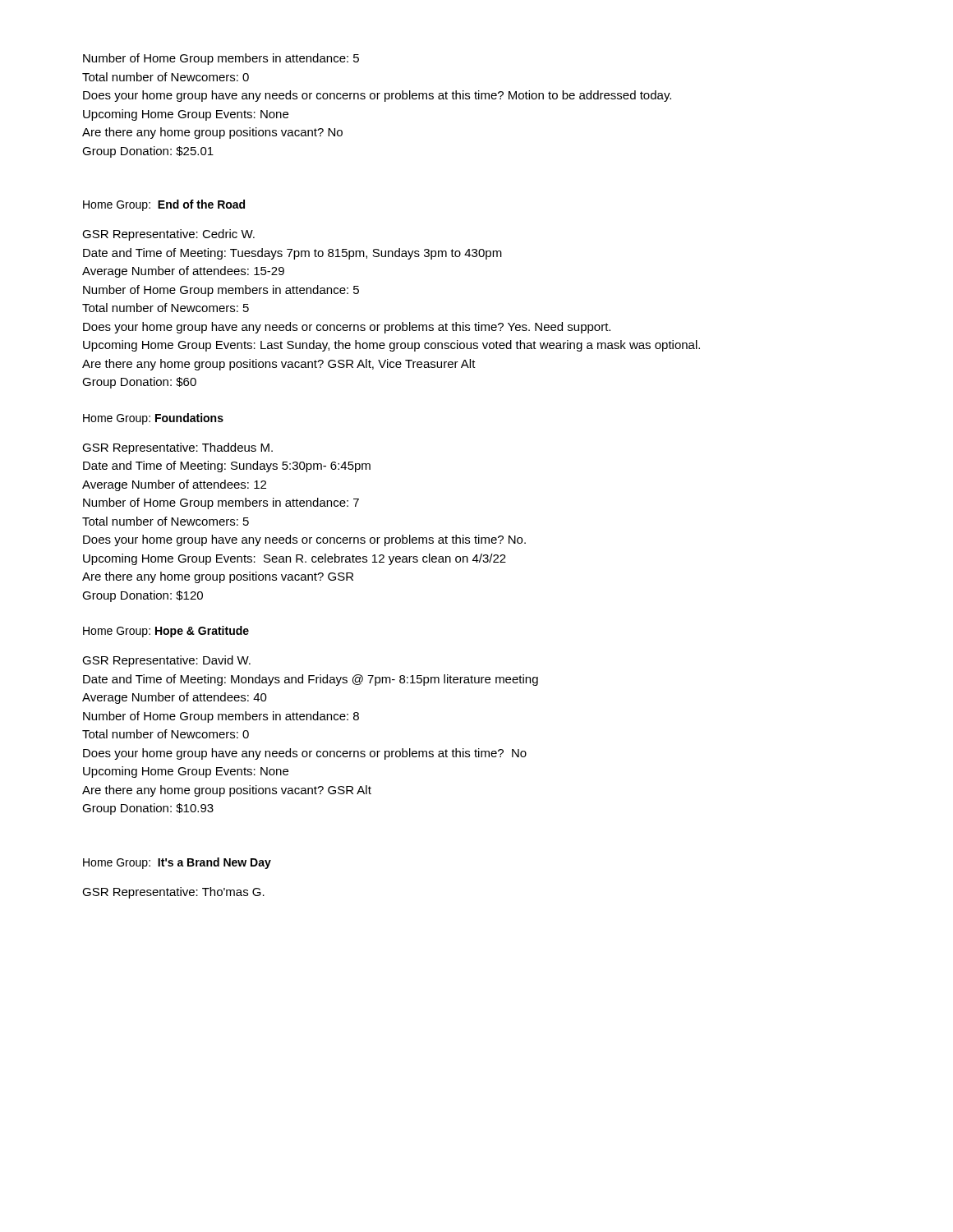Screen dimensions: 1232x953
Task: Point to the block beginning "Home Group: It's a Brand New"
Action: point(177,862)
